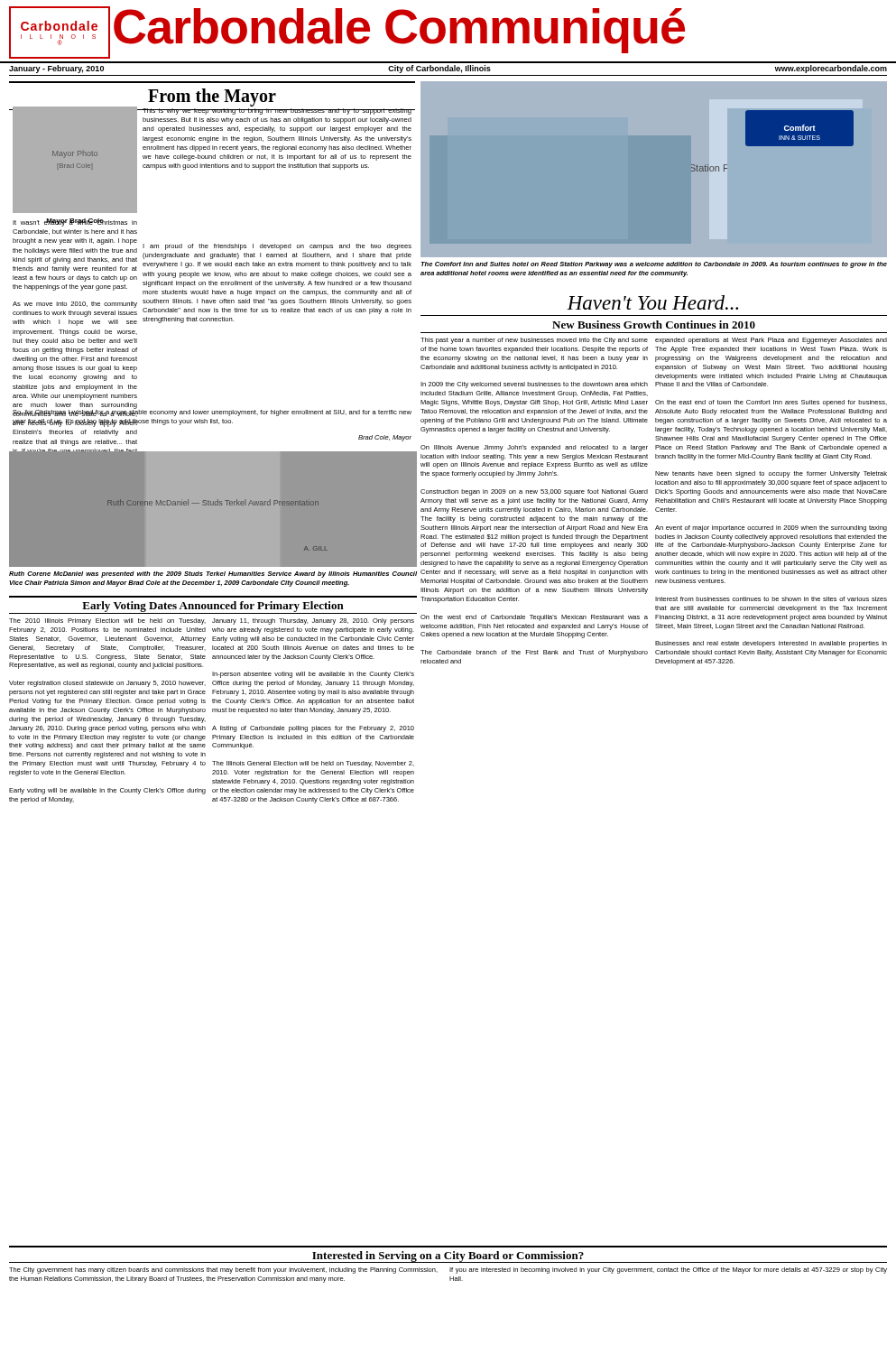Find the region starting "January 11, through Thursday, January 28, 2010."
This screenshot has width=896, height=1354.
313,710
